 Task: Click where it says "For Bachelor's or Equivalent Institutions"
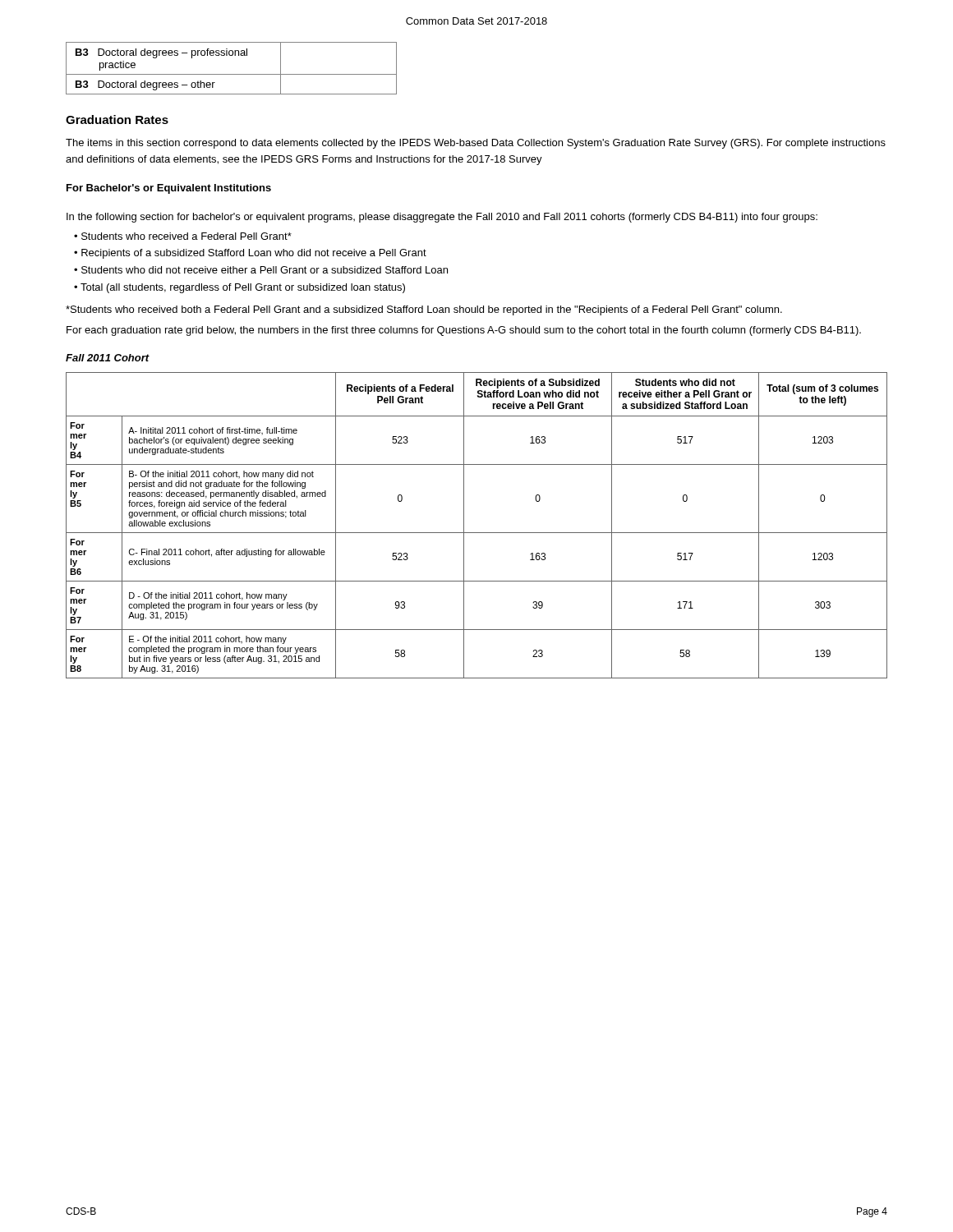tap(168, 188)
